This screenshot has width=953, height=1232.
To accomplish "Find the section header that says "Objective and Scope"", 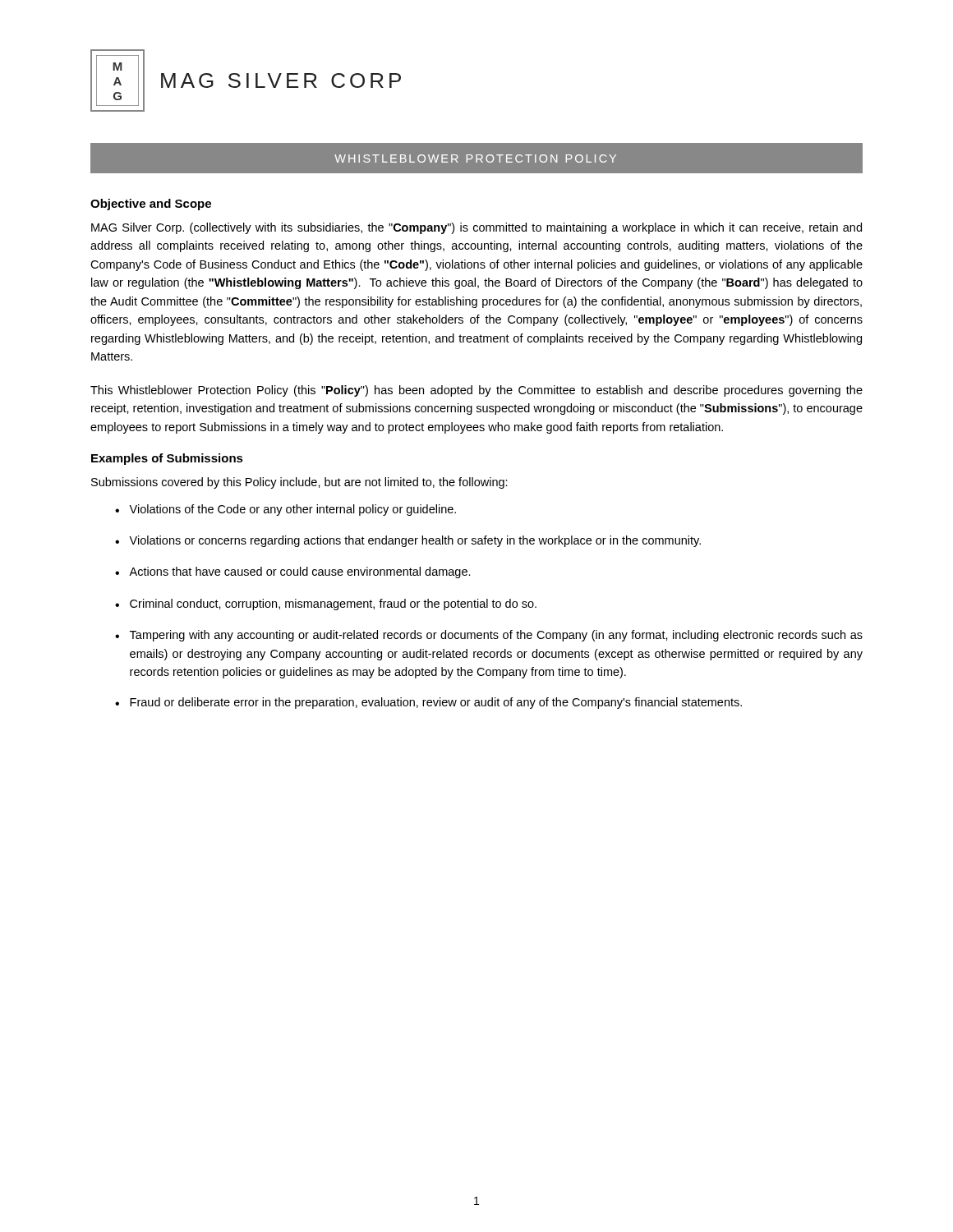I will (151, 203).
